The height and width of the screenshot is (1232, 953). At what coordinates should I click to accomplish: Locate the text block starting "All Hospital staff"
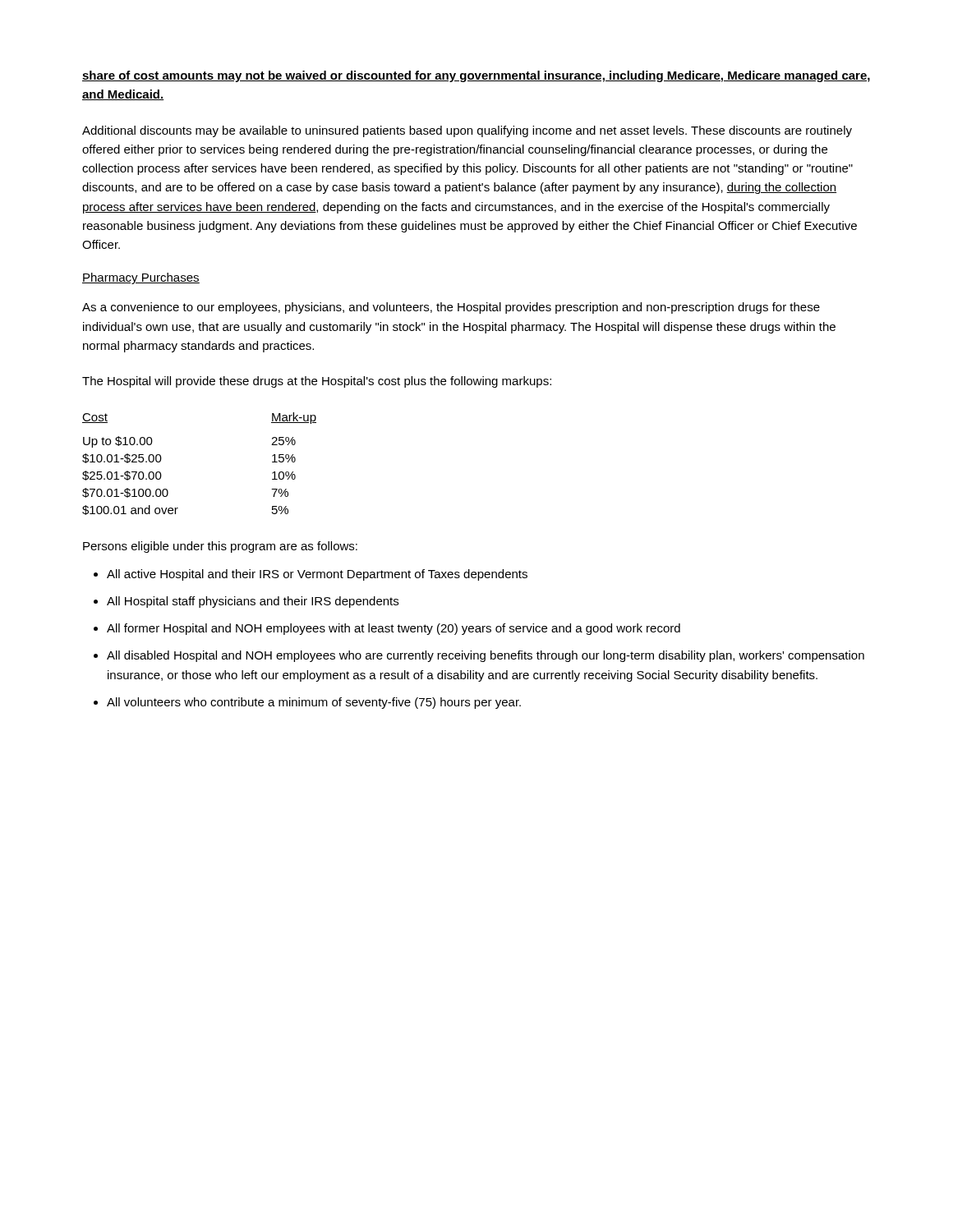coord(253,601)
